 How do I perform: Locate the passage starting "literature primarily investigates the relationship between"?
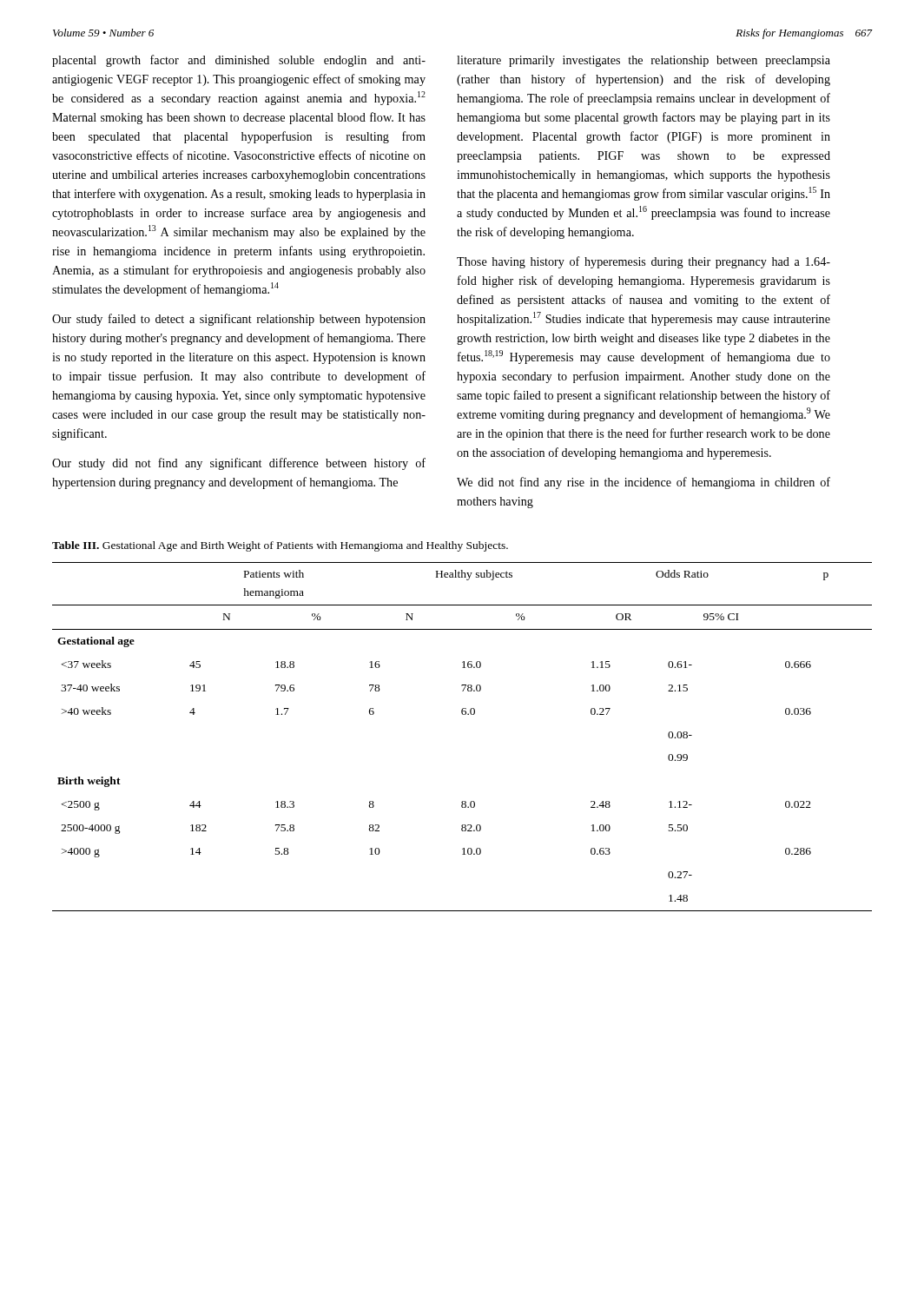644,146
